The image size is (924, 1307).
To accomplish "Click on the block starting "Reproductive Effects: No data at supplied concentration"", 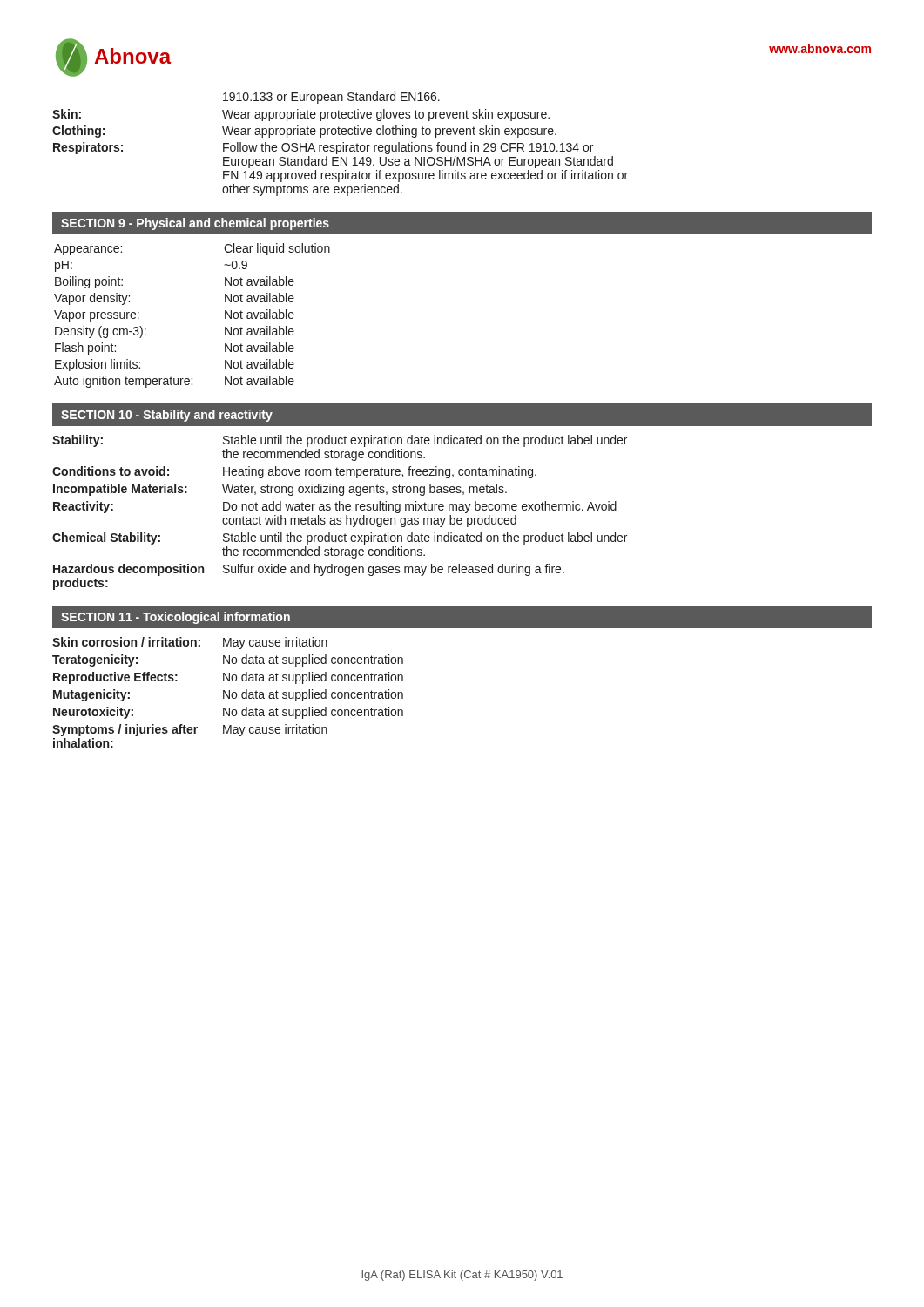I will click(x=228, y=678).
